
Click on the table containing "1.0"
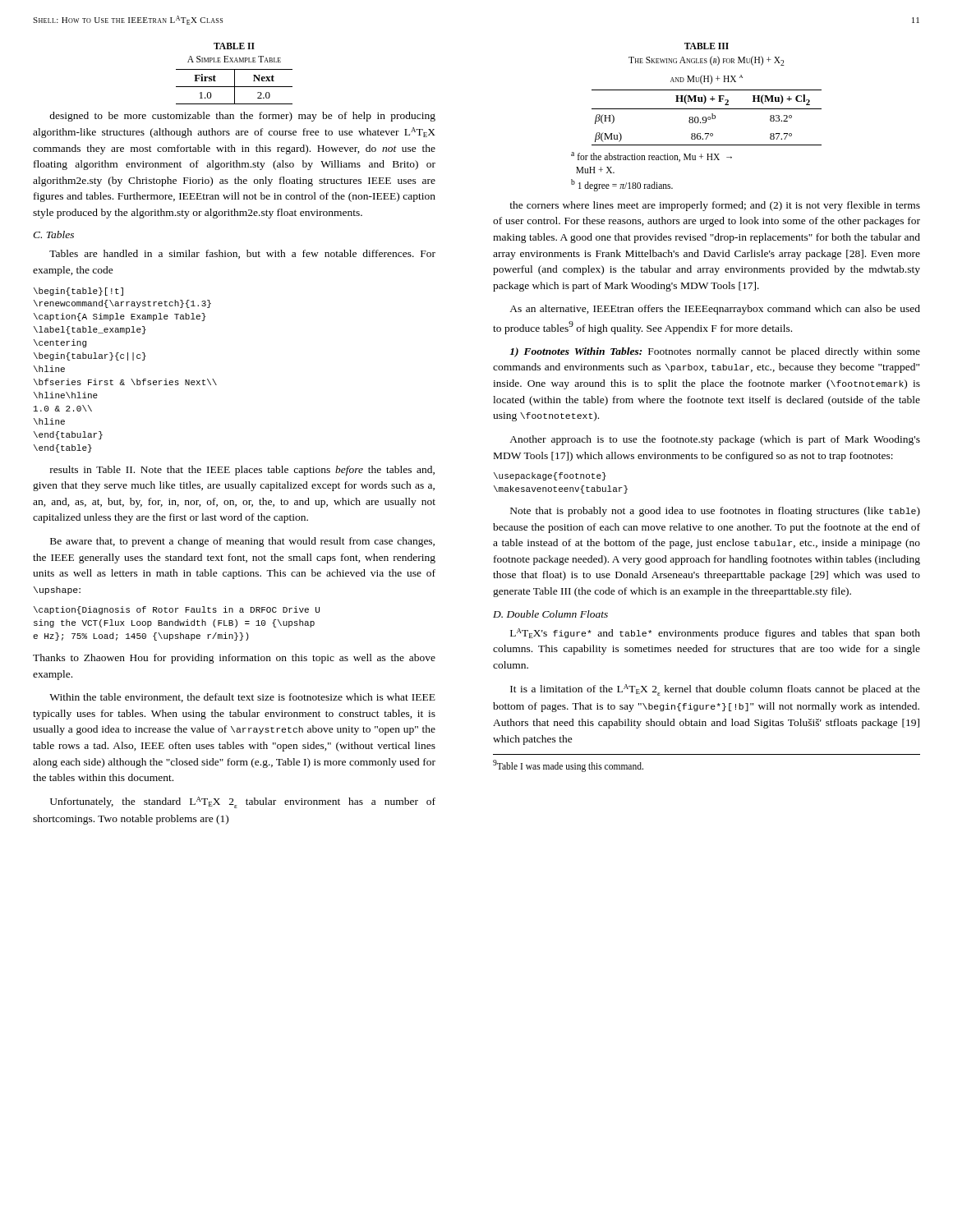pyautogui.click(x=234, y=87)
